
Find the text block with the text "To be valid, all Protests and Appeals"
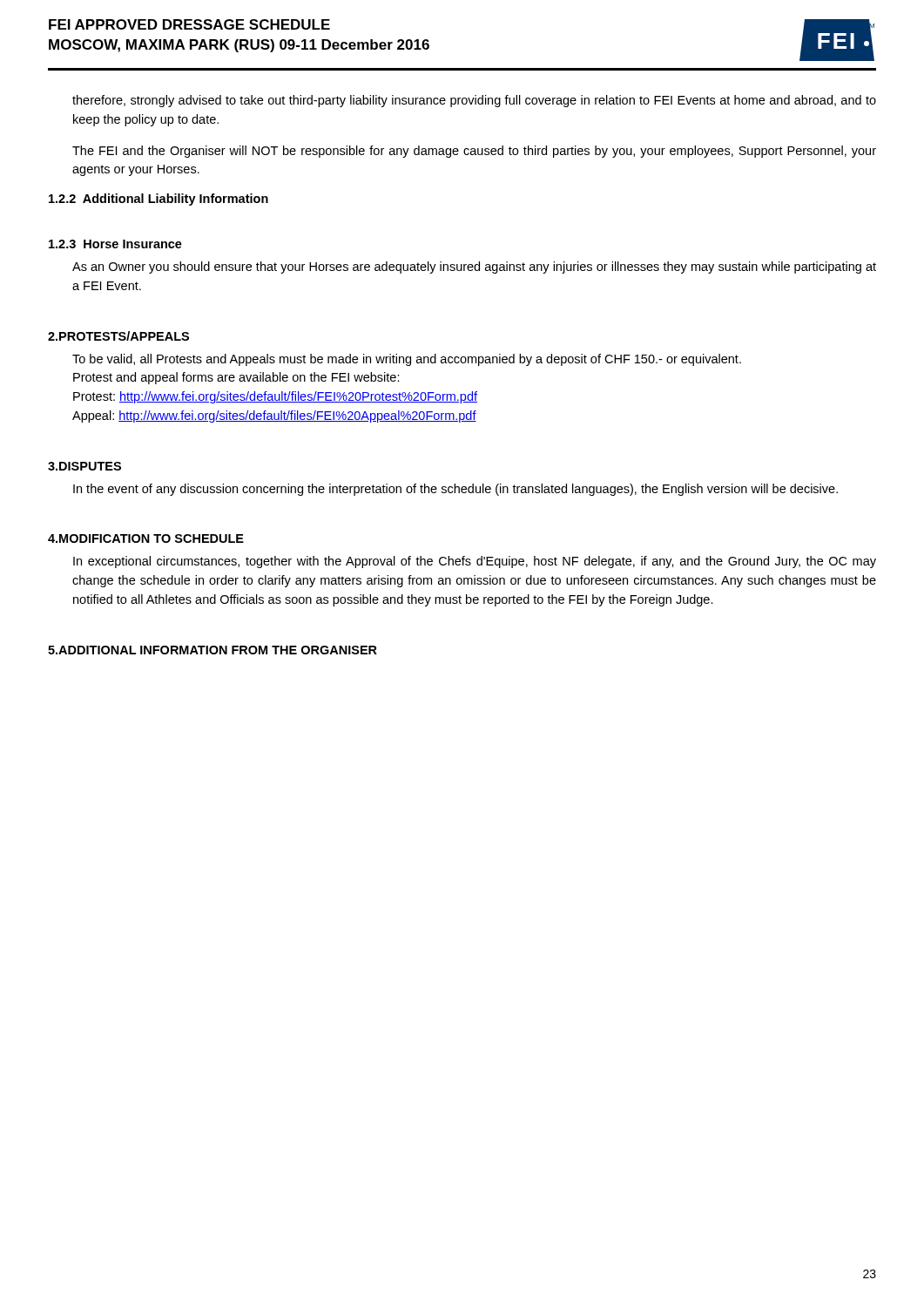pos(407,387)
